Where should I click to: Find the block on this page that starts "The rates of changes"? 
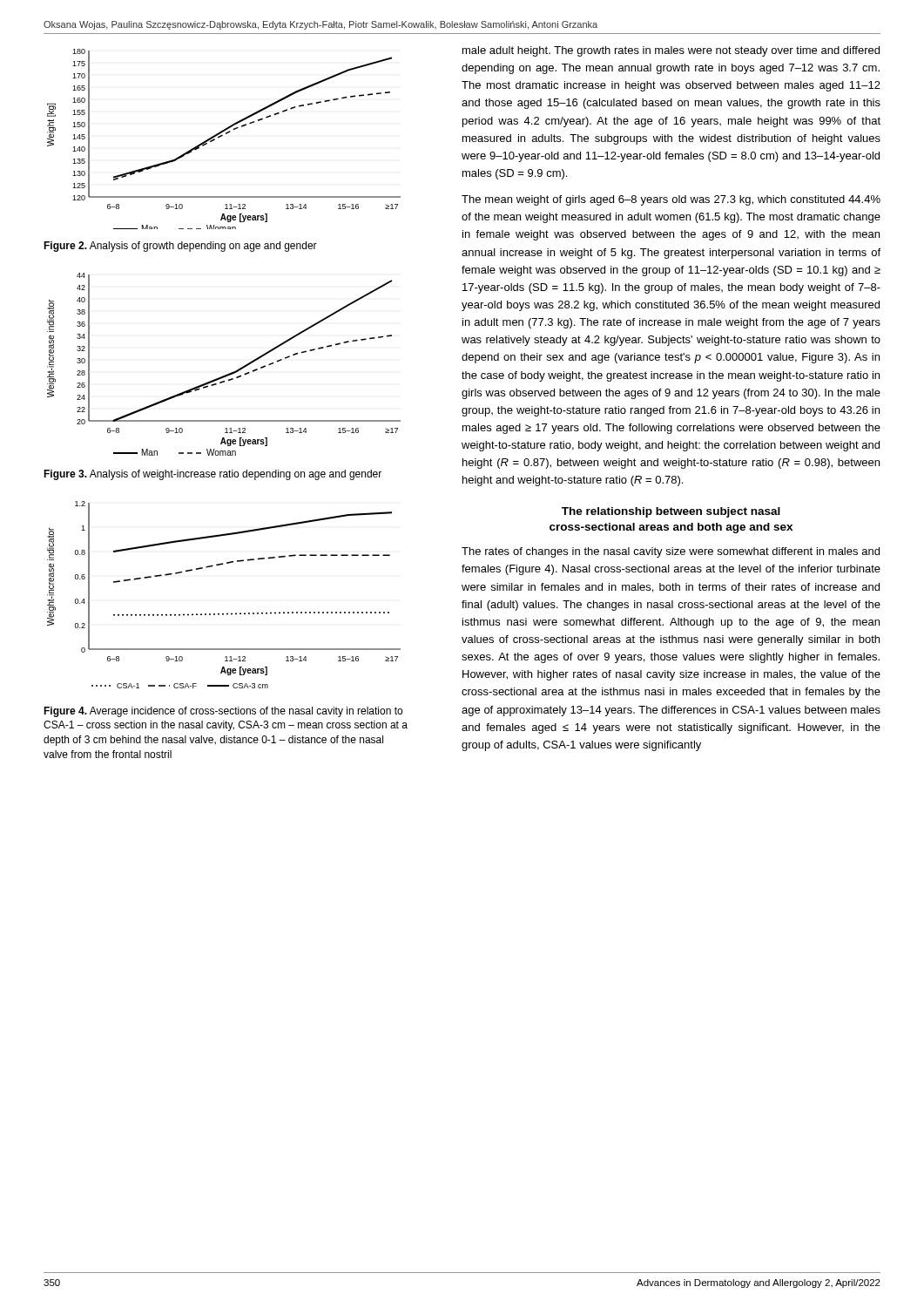(671, 648)
